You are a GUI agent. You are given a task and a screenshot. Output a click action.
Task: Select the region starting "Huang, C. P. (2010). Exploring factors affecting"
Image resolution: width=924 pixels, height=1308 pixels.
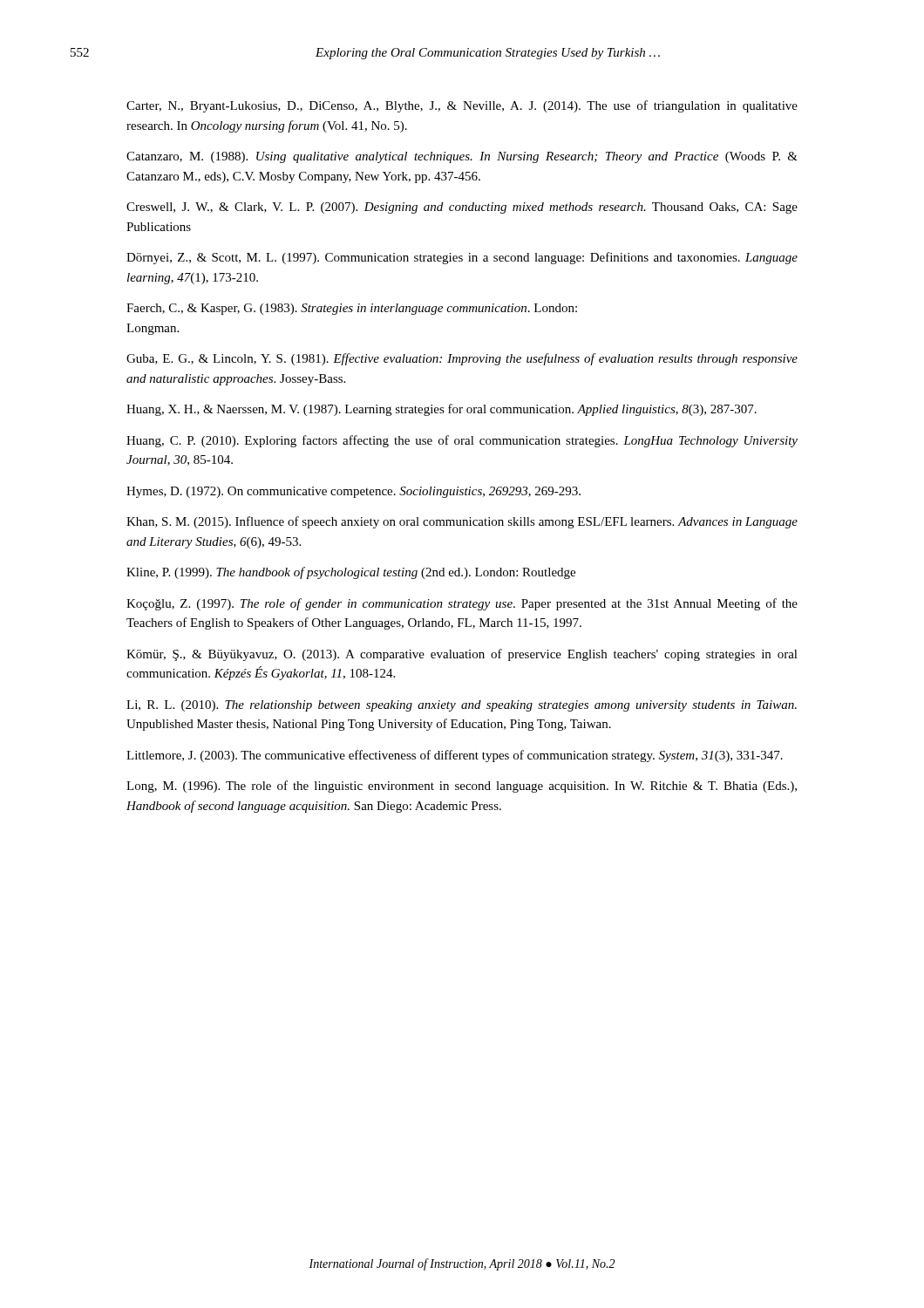462,450
